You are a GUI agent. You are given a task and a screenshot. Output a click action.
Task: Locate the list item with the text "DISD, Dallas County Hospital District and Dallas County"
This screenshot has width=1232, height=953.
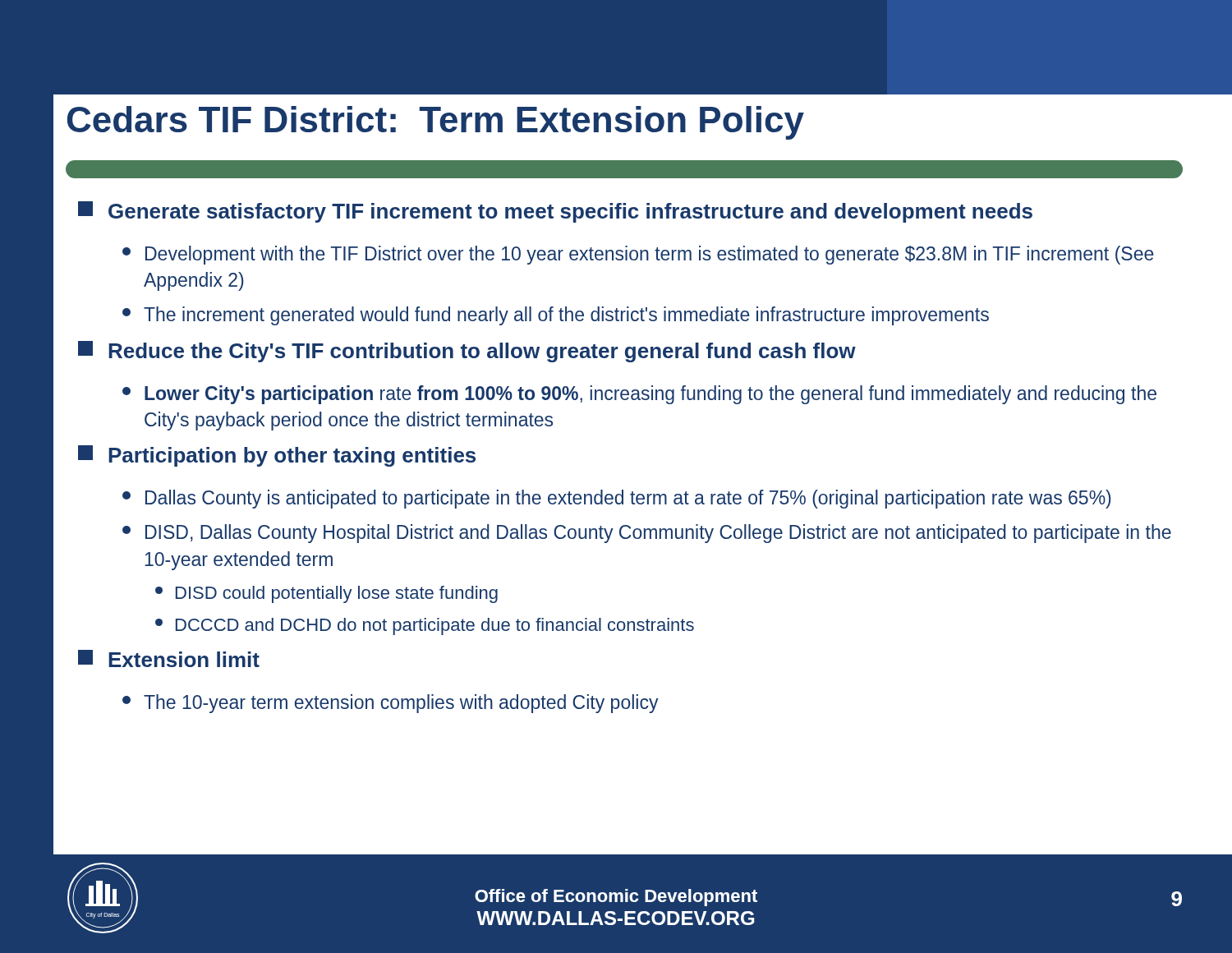[x=650, y=546]
